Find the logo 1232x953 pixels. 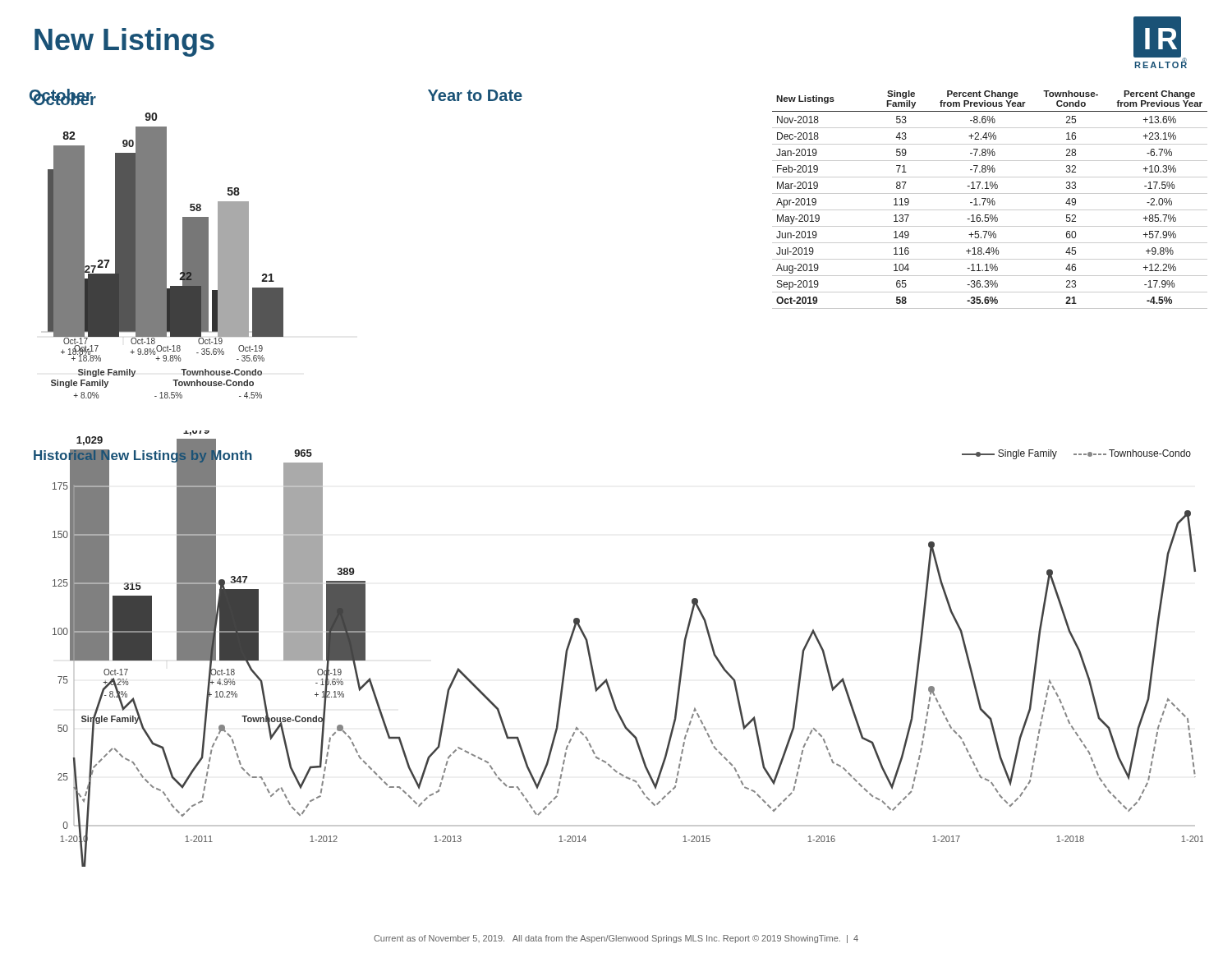point(1158,45)
